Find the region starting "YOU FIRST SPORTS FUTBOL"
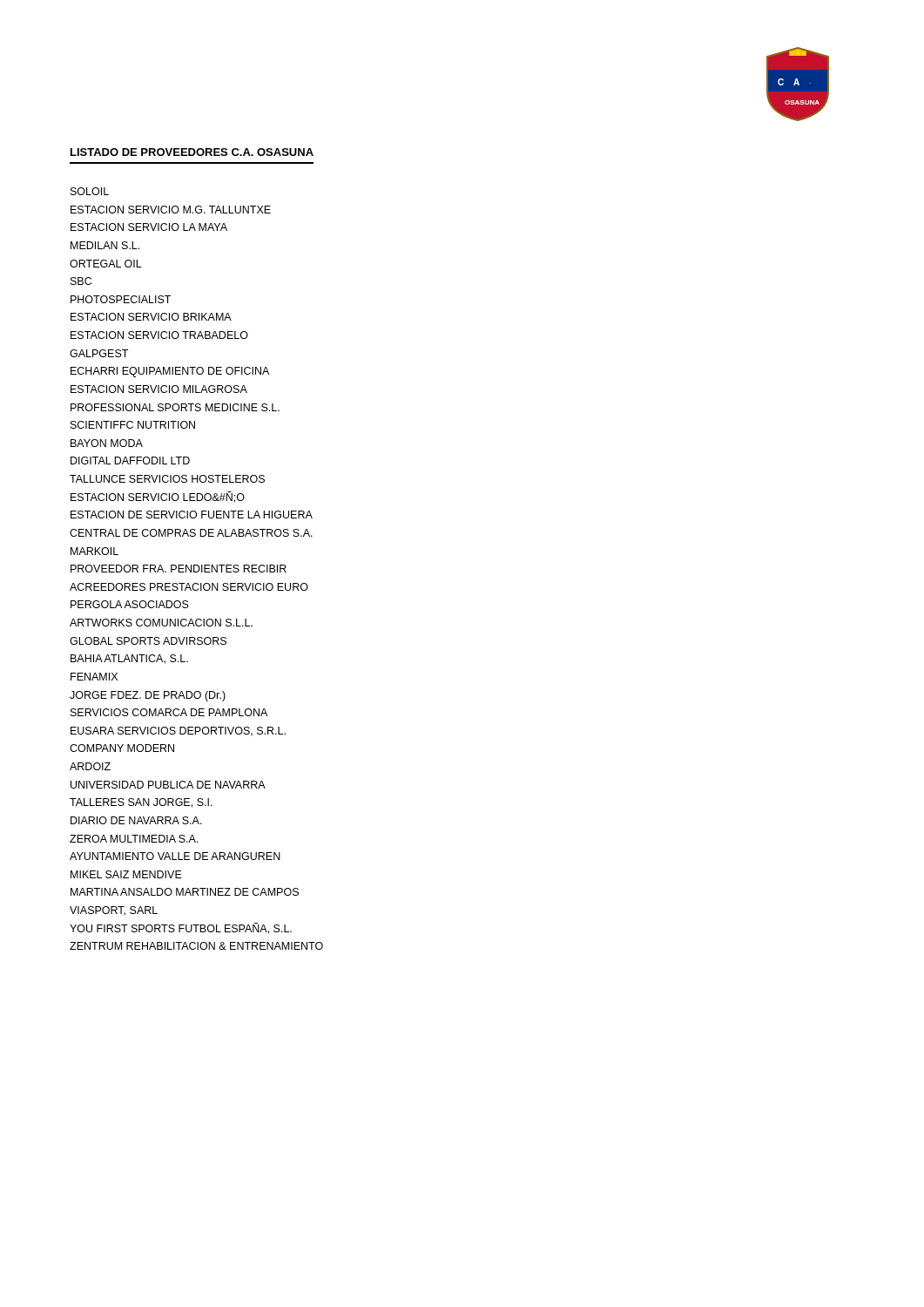Screen dimensions: 1307x924 coord(181,929)
